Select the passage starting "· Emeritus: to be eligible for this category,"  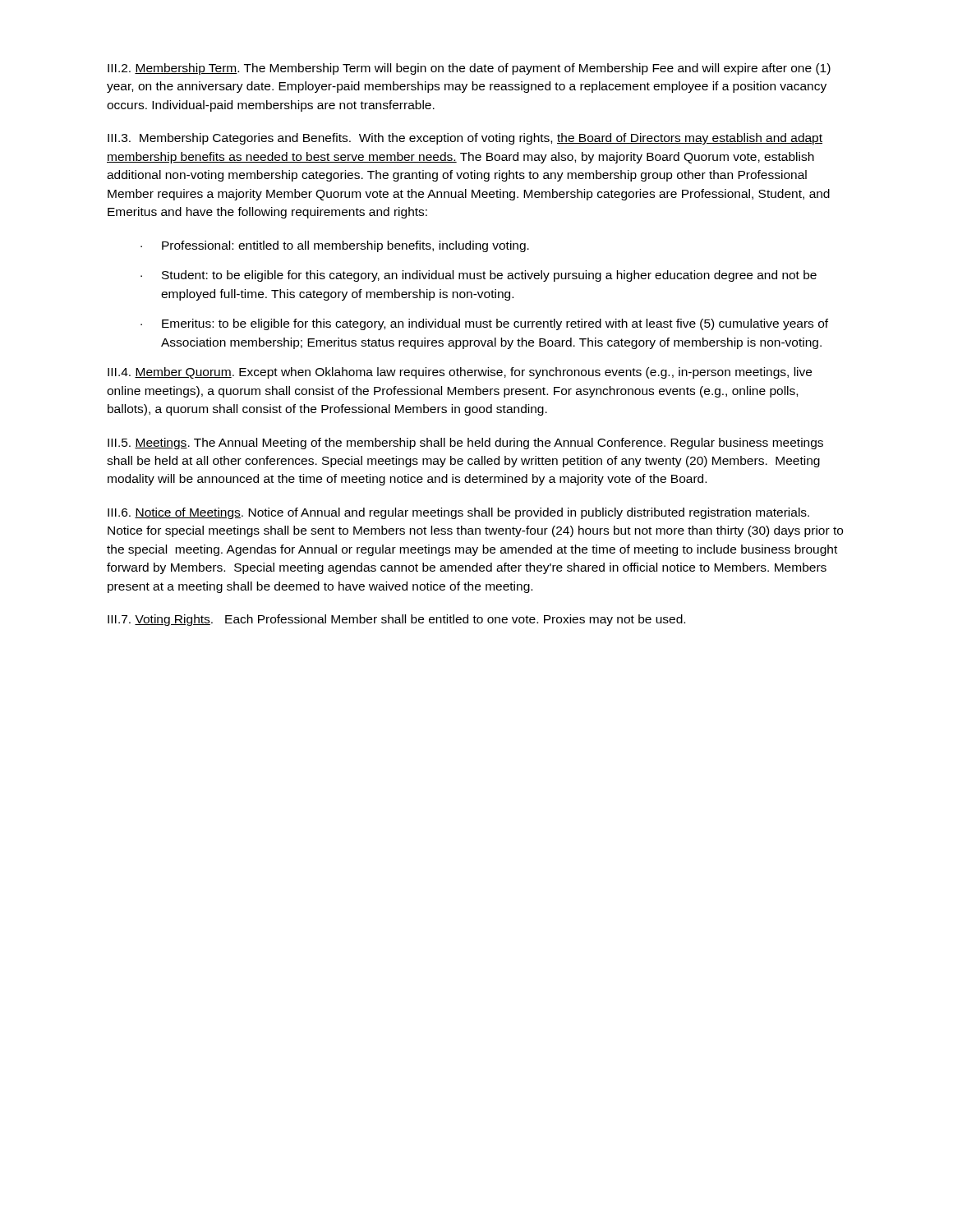click(493, 333)
